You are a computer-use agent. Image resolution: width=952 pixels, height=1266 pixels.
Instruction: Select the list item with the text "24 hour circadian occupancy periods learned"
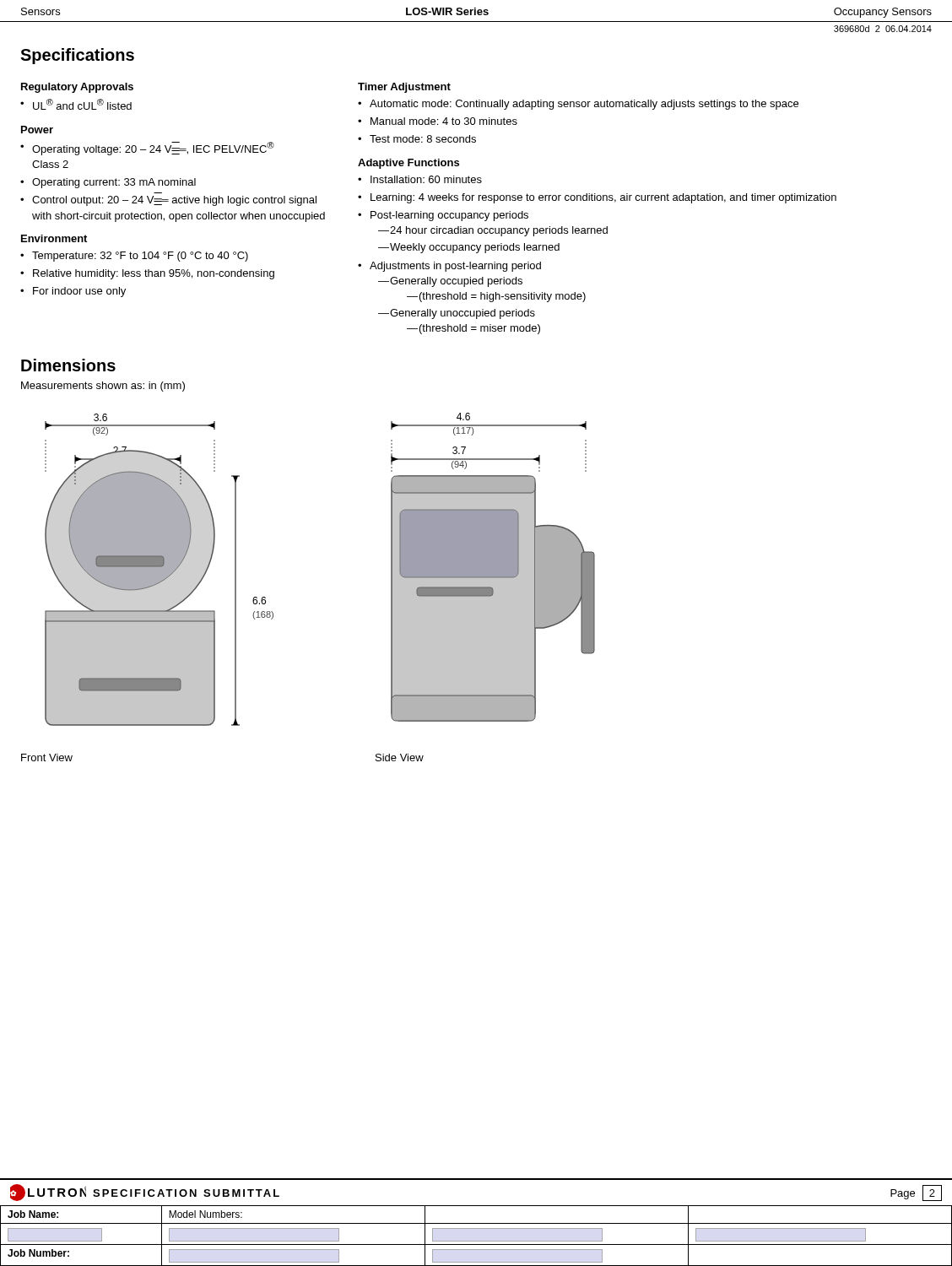[499, 230]
